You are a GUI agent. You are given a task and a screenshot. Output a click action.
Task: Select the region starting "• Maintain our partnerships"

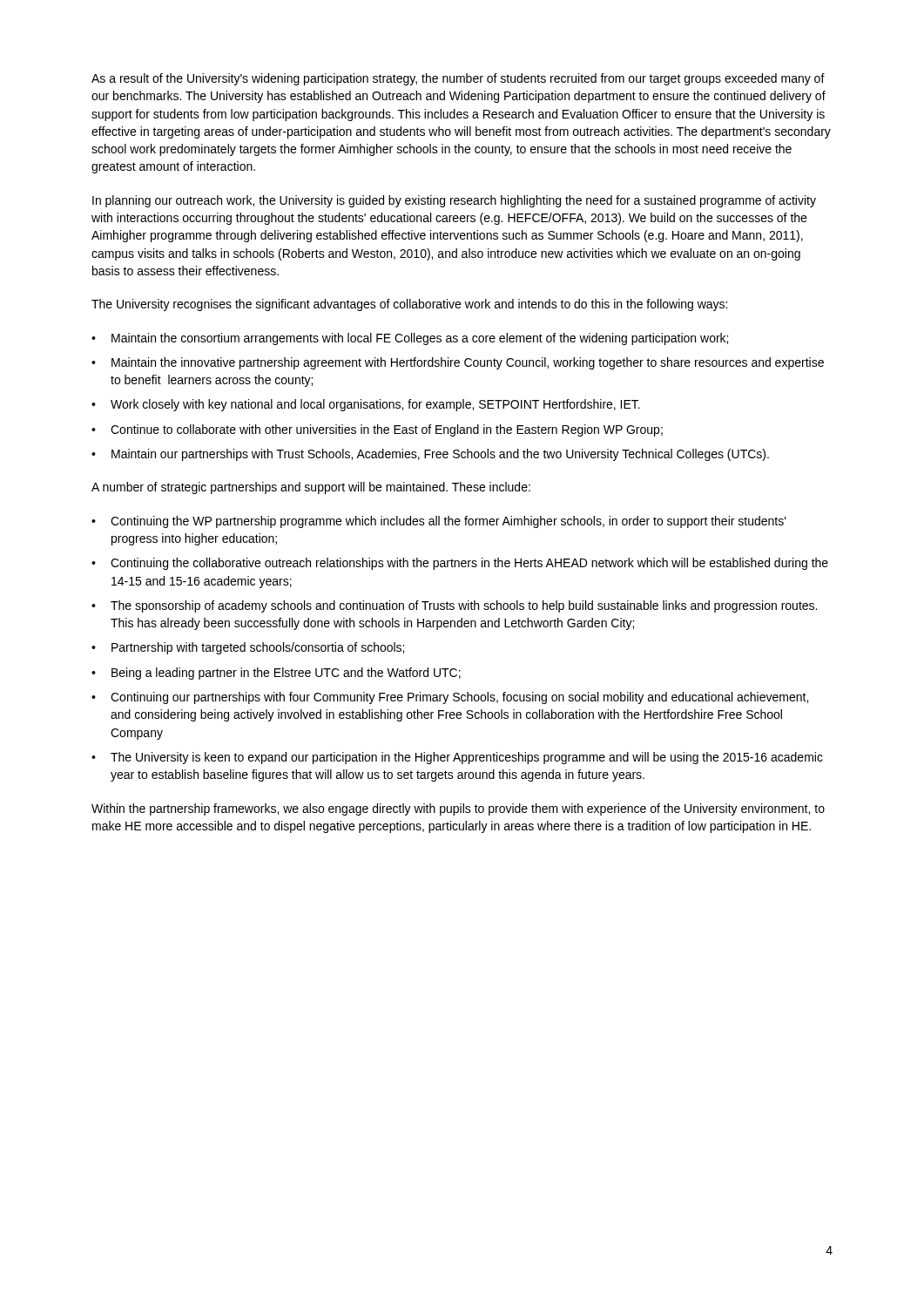click(462, 454)
